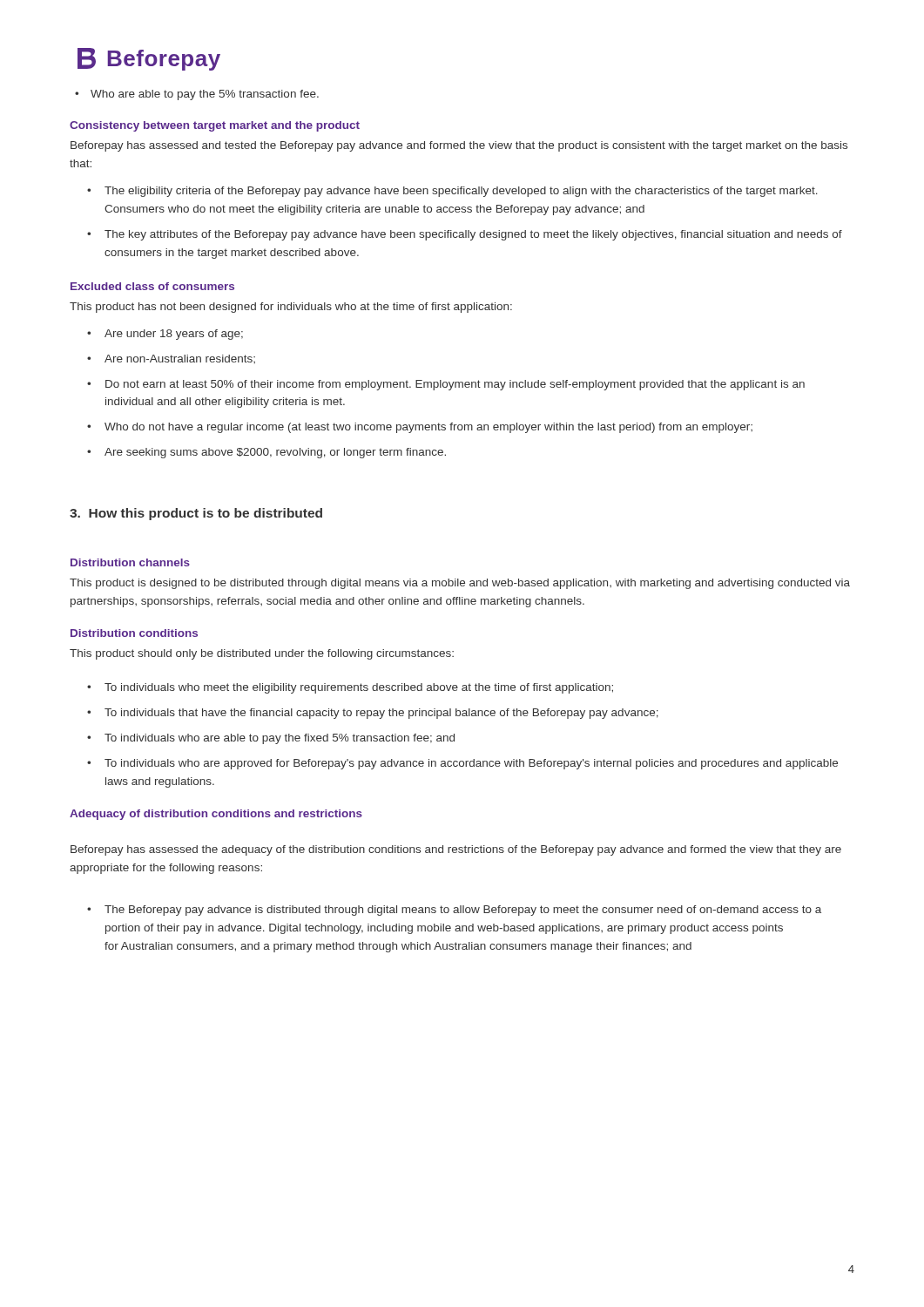The height and width of the screenshot is (1307, 924).
Task: Find the list item with the text "To individuals that"
Action: (462, 713)
